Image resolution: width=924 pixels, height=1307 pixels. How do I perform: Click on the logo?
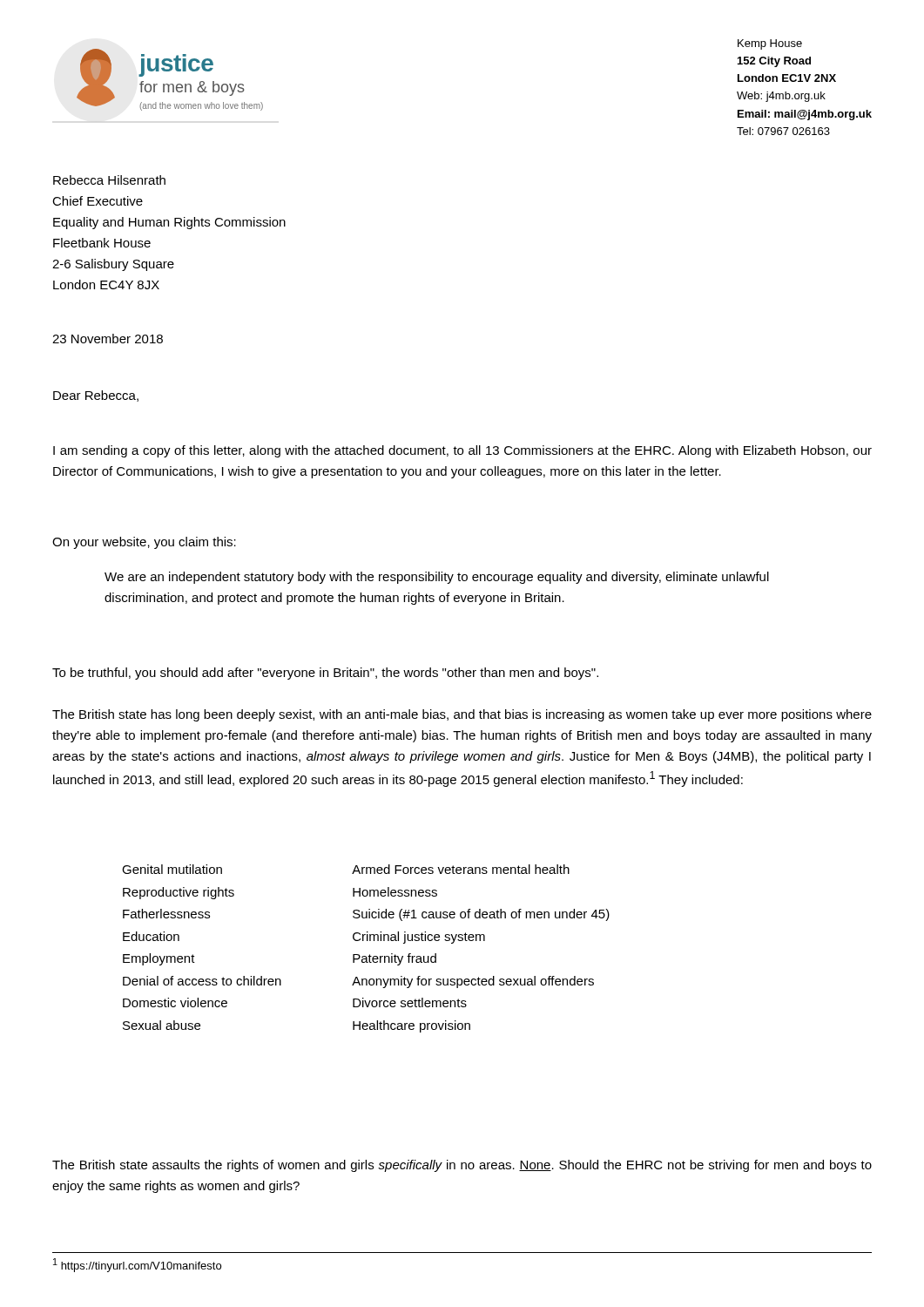[x=165, y=84]
